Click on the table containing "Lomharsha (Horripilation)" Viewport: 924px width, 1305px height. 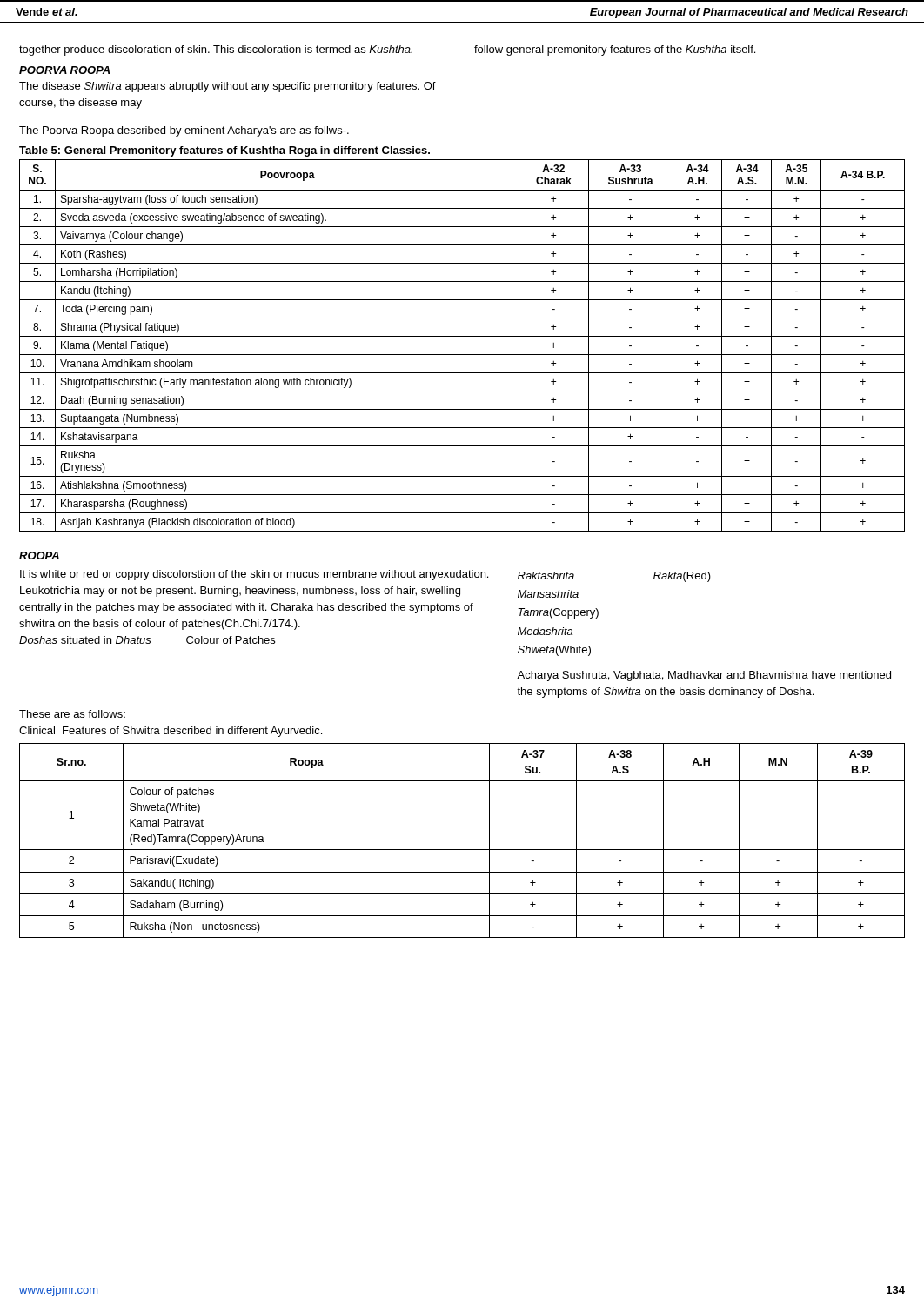pos(462,345)
